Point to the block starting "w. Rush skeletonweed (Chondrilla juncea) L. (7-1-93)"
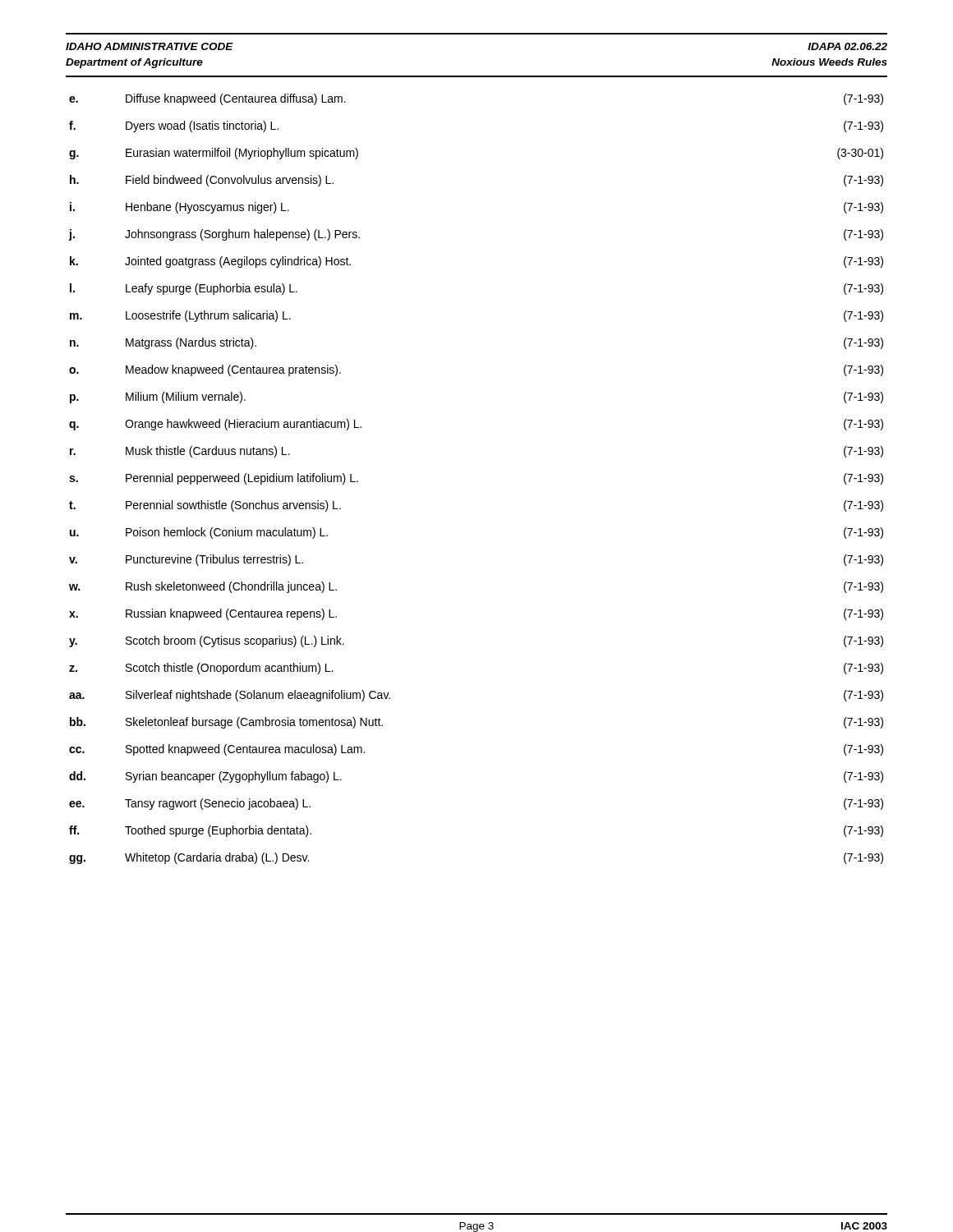 pos(234,587)
